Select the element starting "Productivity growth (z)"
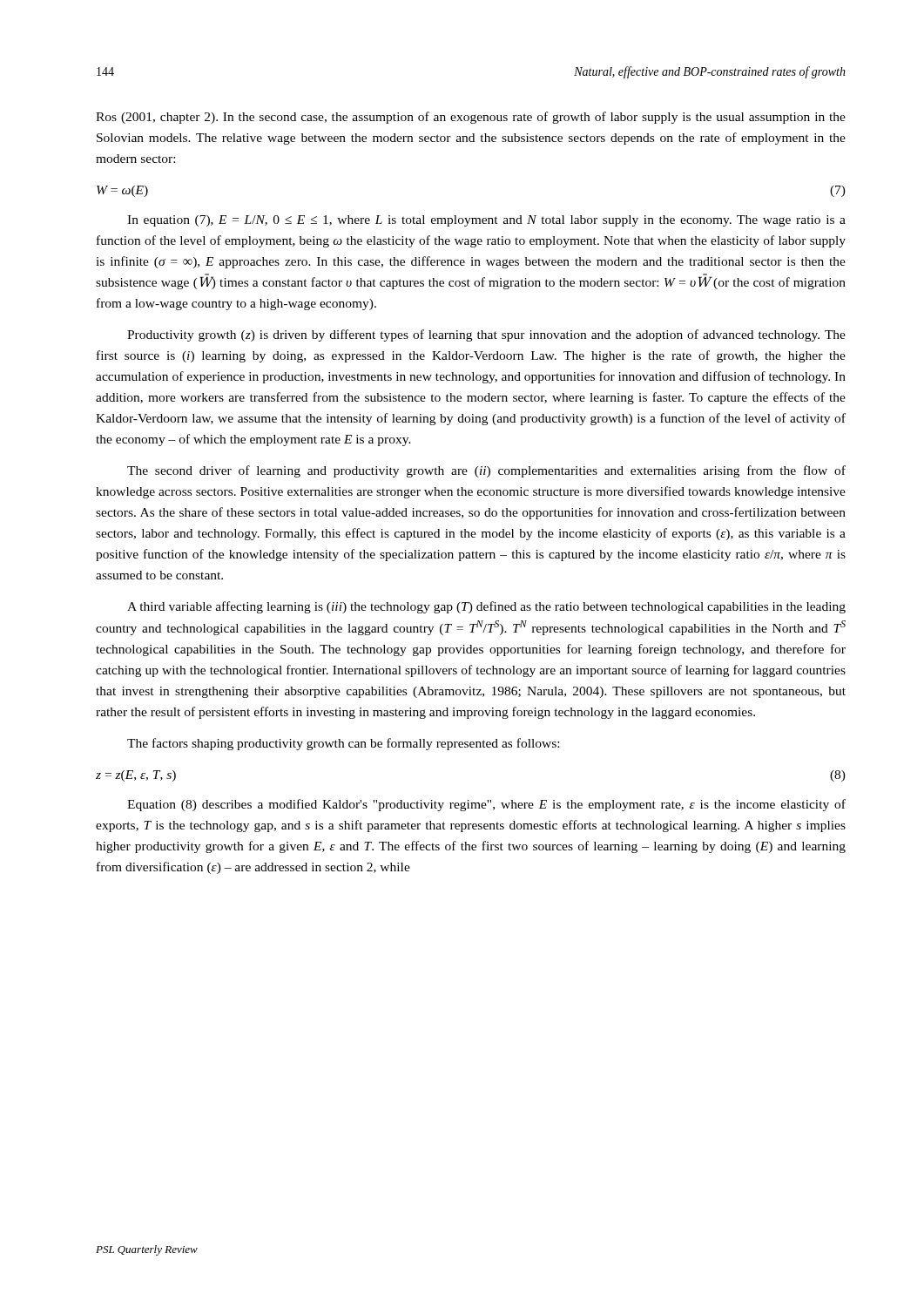 (471, 386)
